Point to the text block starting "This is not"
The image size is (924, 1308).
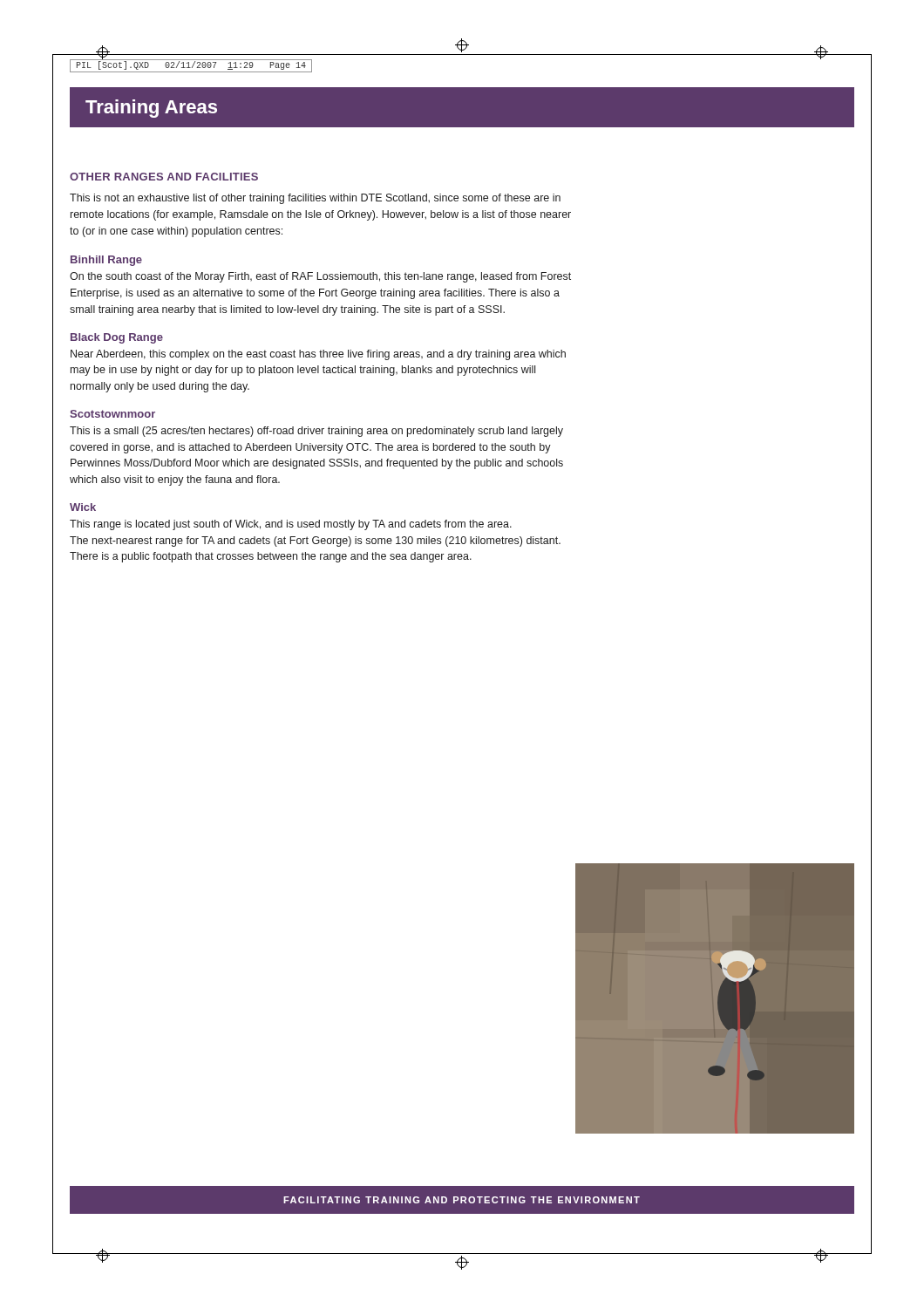pyautogui.click(x=320, y=214)
